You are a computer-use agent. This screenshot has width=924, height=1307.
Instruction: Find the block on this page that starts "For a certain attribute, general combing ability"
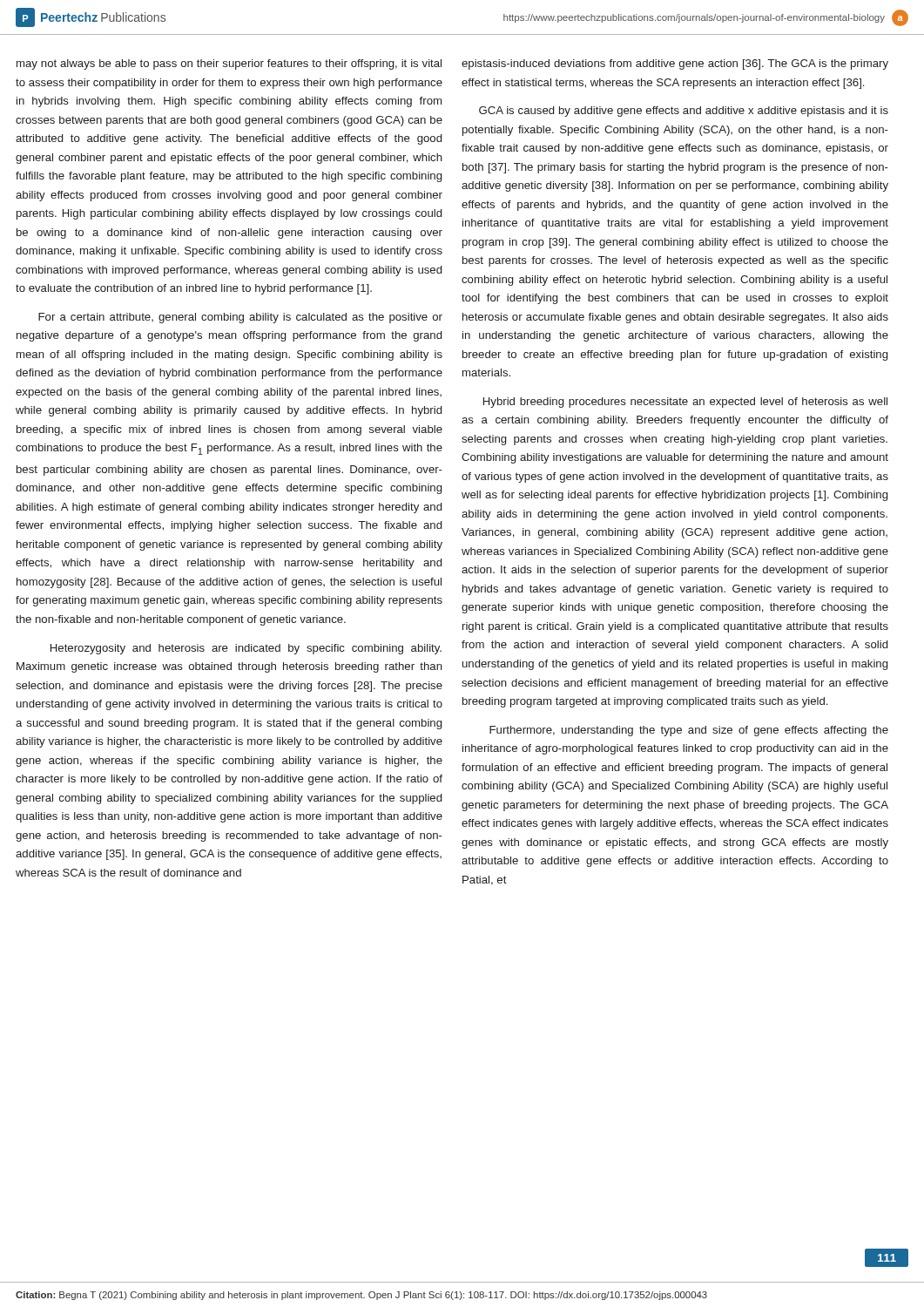click(x=229, y=468)
